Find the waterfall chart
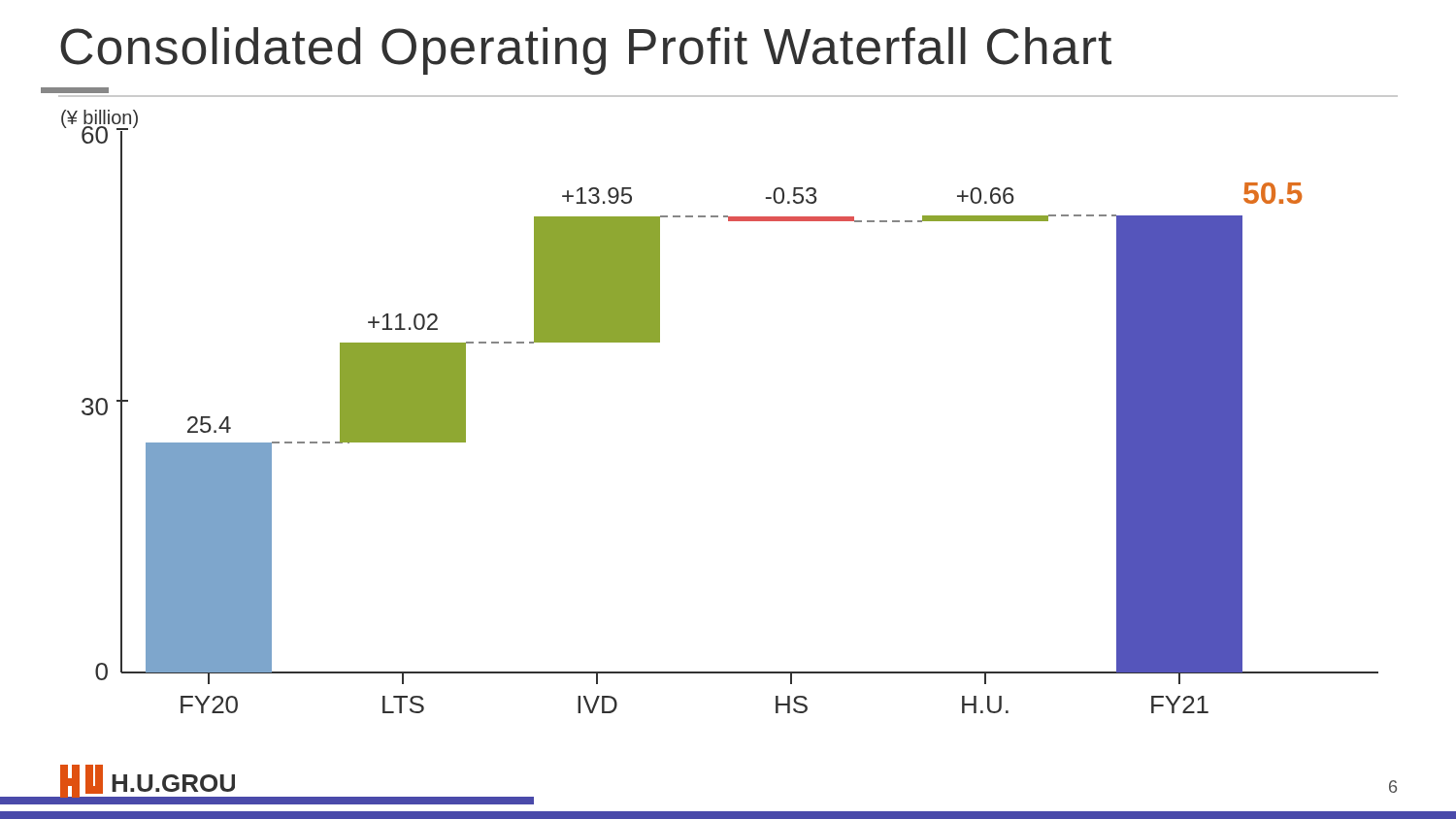Image resolution: width=1456 pixels, height=819 pixels. (x=728, y=422)
